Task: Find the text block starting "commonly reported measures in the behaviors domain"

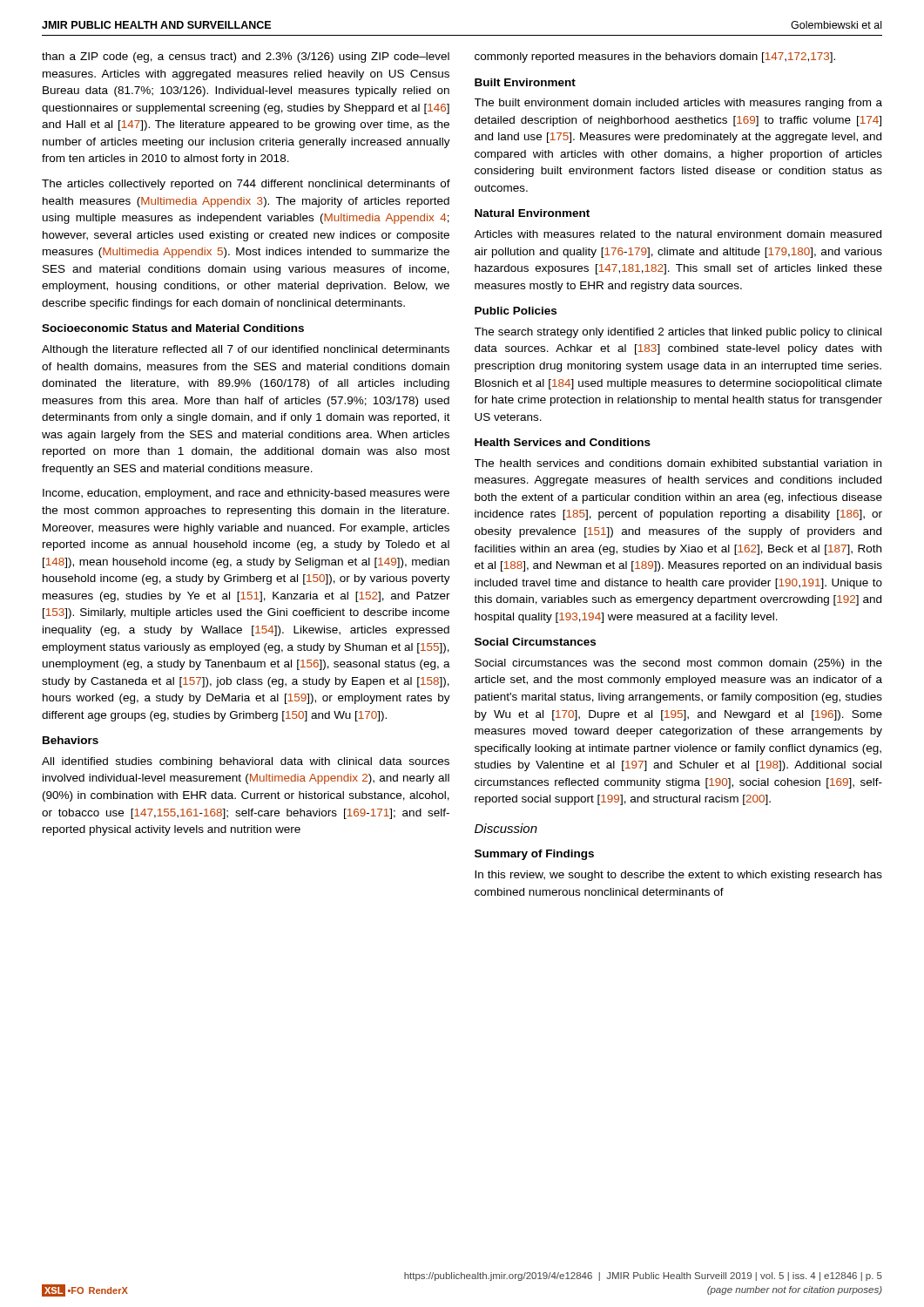Action: 678,56
